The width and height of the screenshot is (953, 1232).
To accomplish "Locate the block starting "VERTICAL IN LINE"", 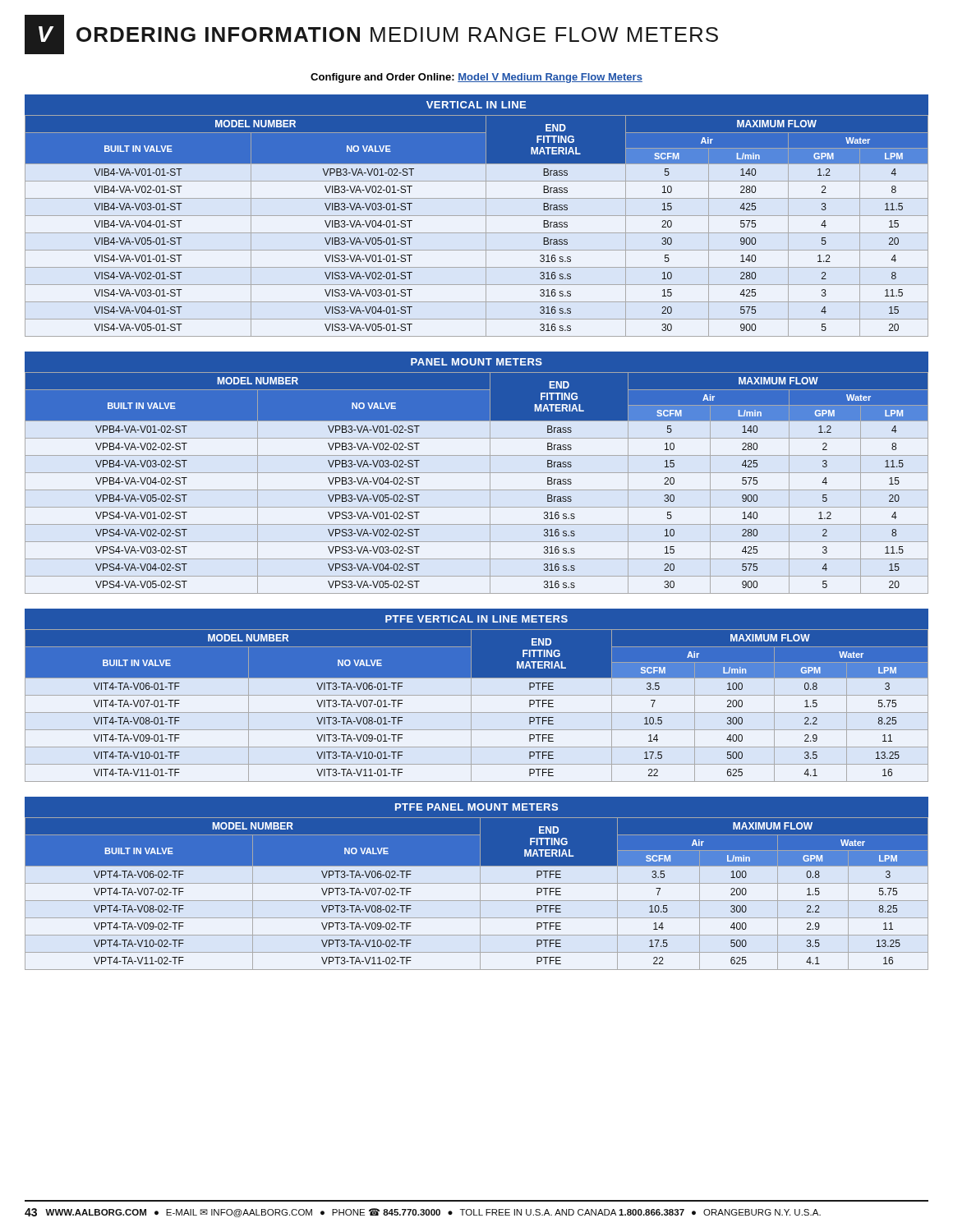I will click(476, 105).
